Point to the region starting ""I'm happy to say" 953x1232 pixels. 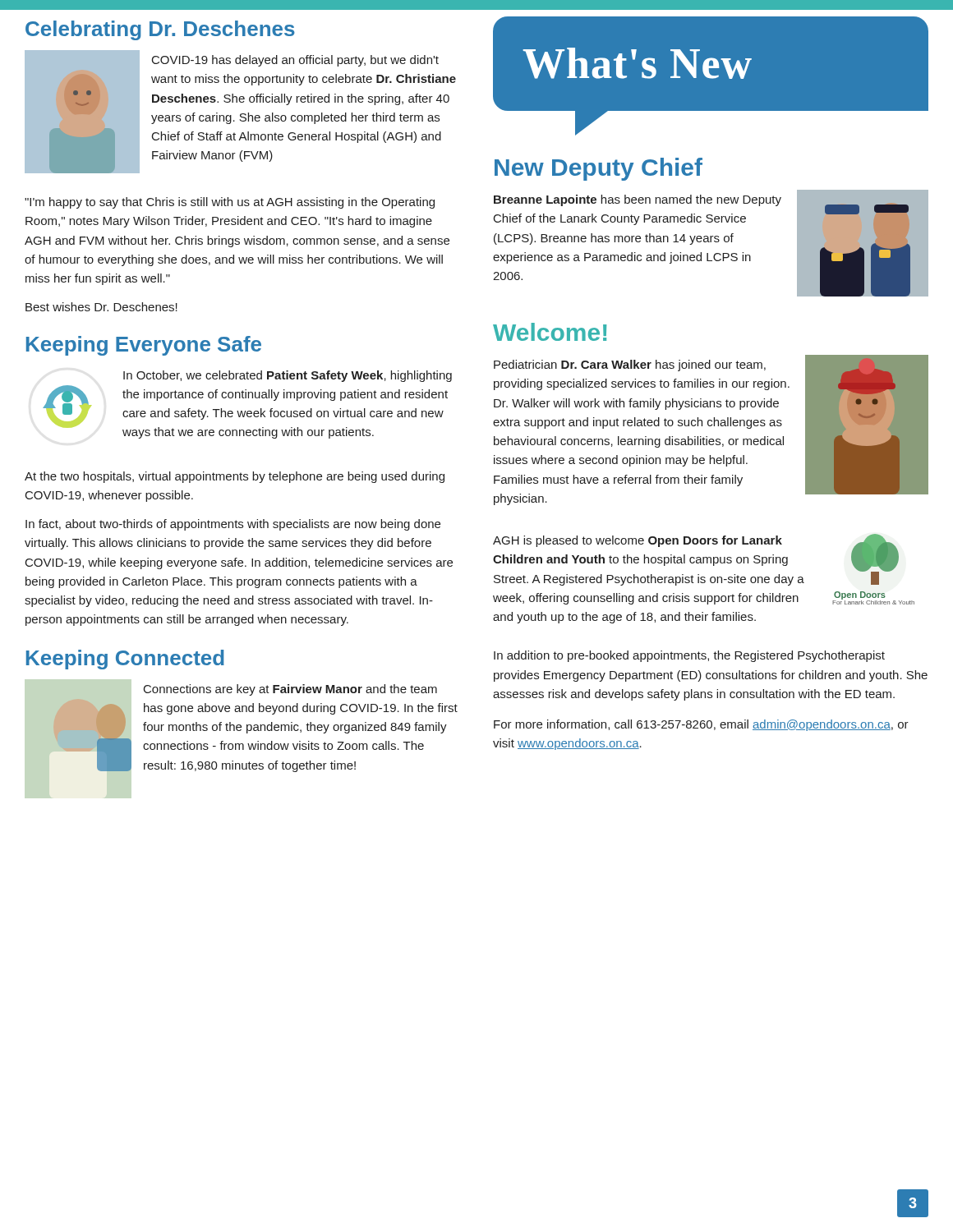pos(242,240)
